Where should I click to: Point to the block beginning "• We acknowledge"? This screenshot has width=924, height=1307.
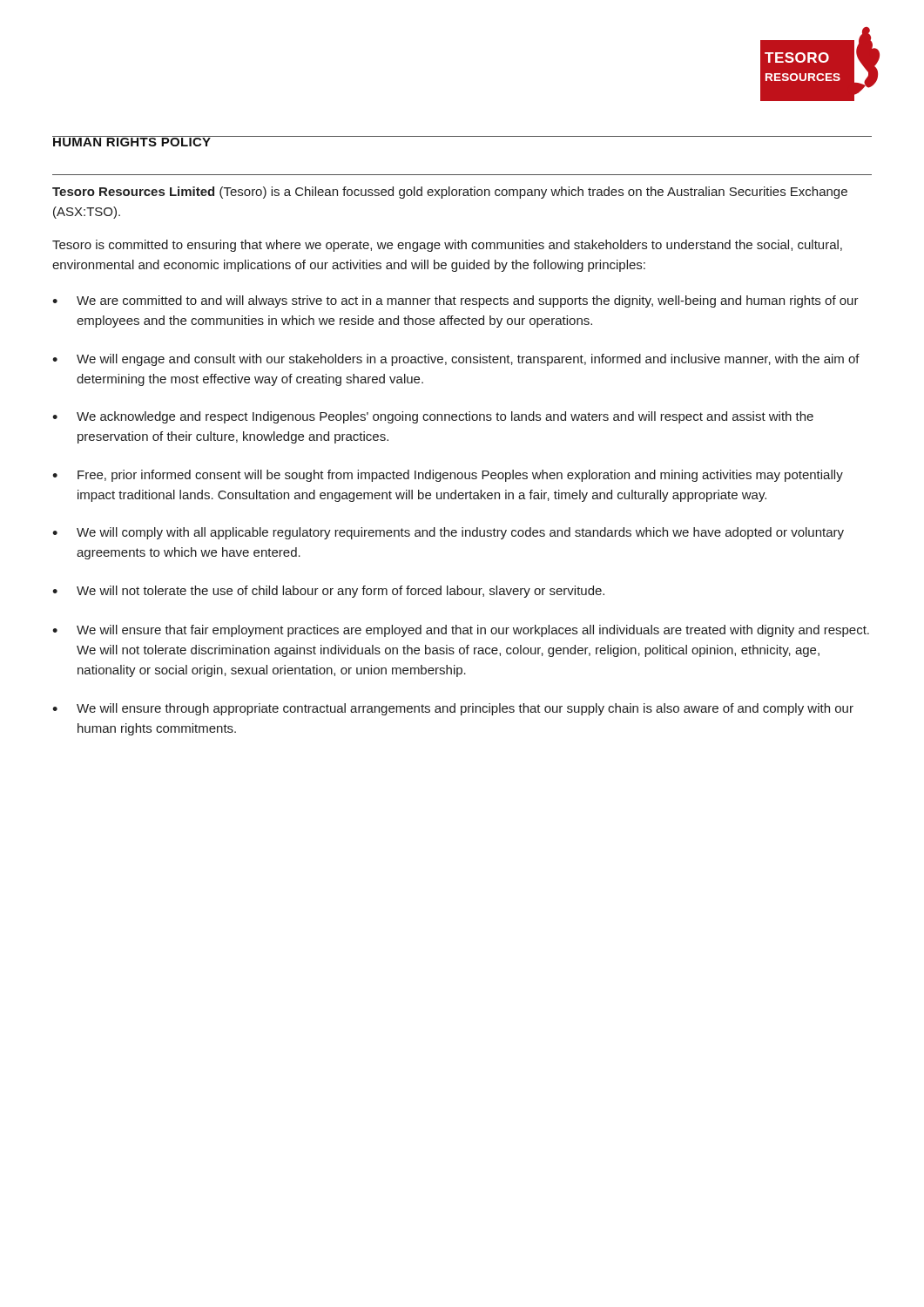click(462, 426)
